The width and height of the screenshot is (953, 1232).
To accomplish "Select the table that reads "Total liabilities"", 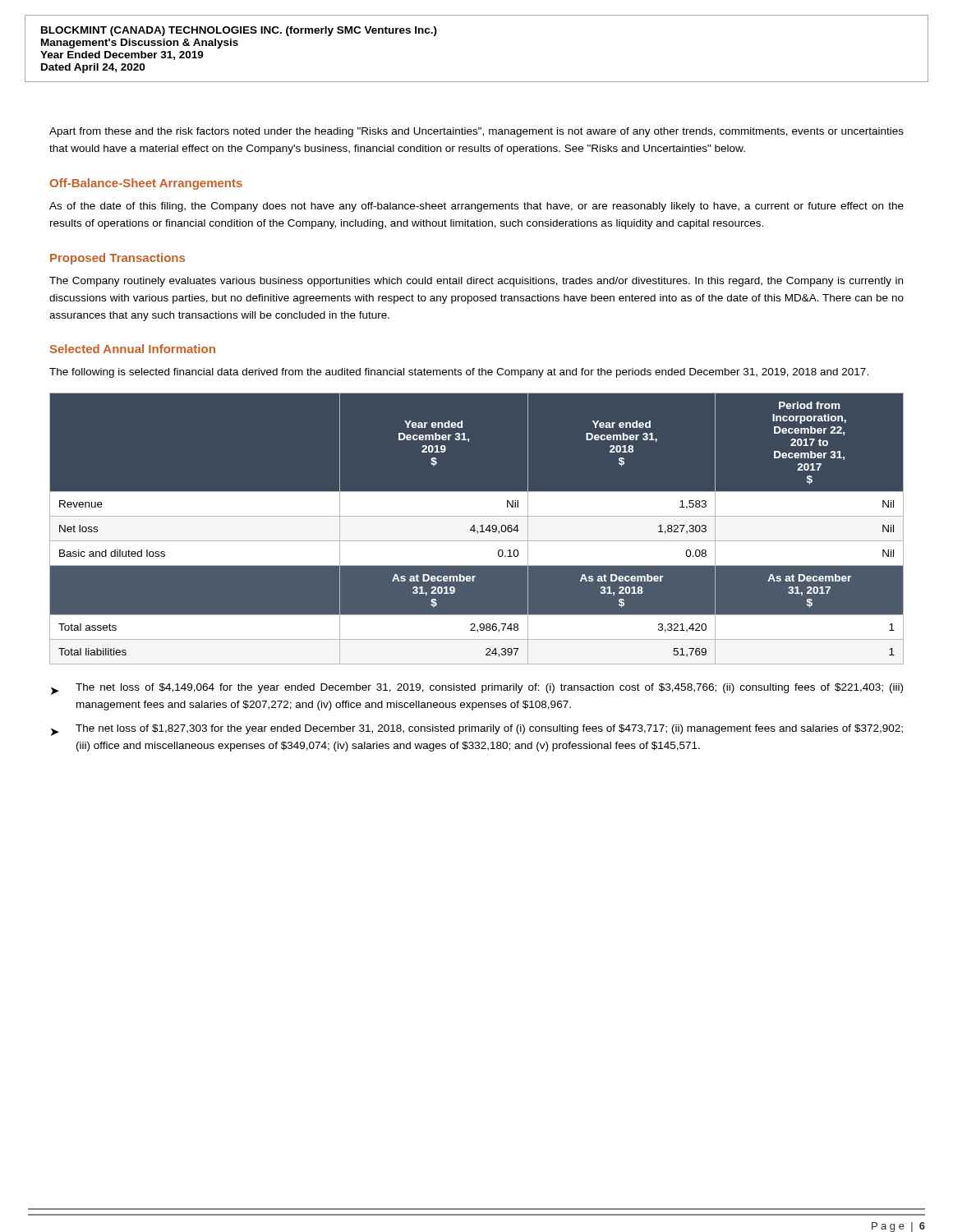I will 476,529.
